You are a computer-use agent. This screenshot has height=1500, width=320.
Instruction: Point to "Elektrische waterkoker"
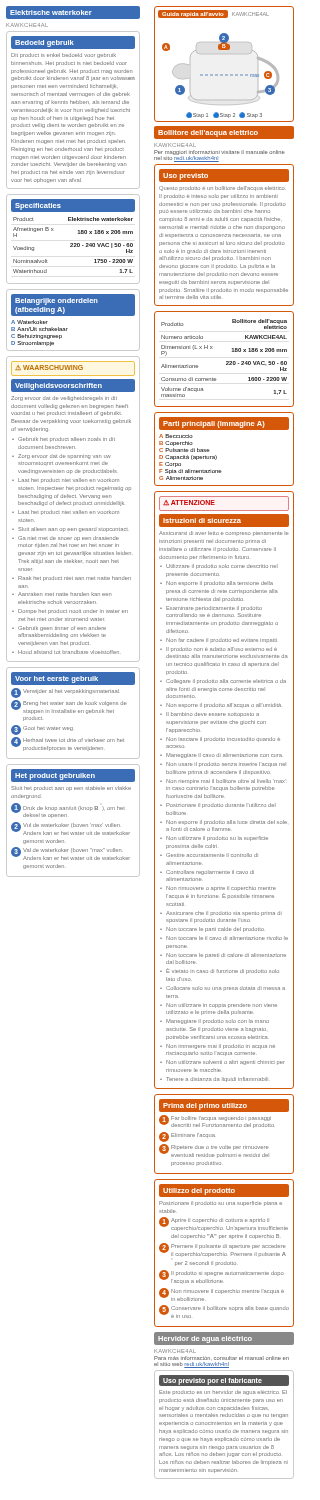51,12
